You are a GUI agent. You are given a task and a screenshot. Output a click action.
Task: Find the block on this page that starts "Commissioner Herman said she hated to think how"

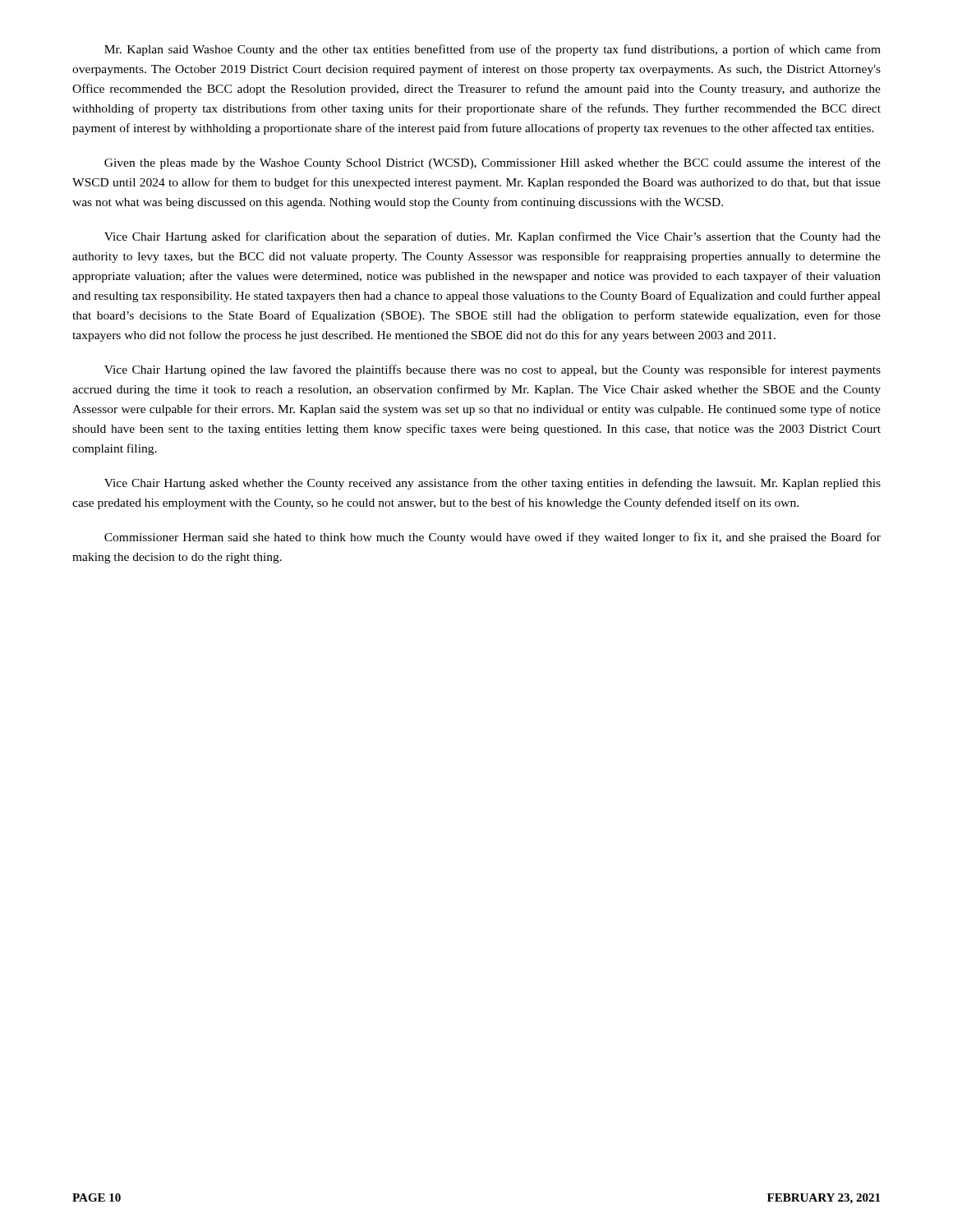(476, 547)
